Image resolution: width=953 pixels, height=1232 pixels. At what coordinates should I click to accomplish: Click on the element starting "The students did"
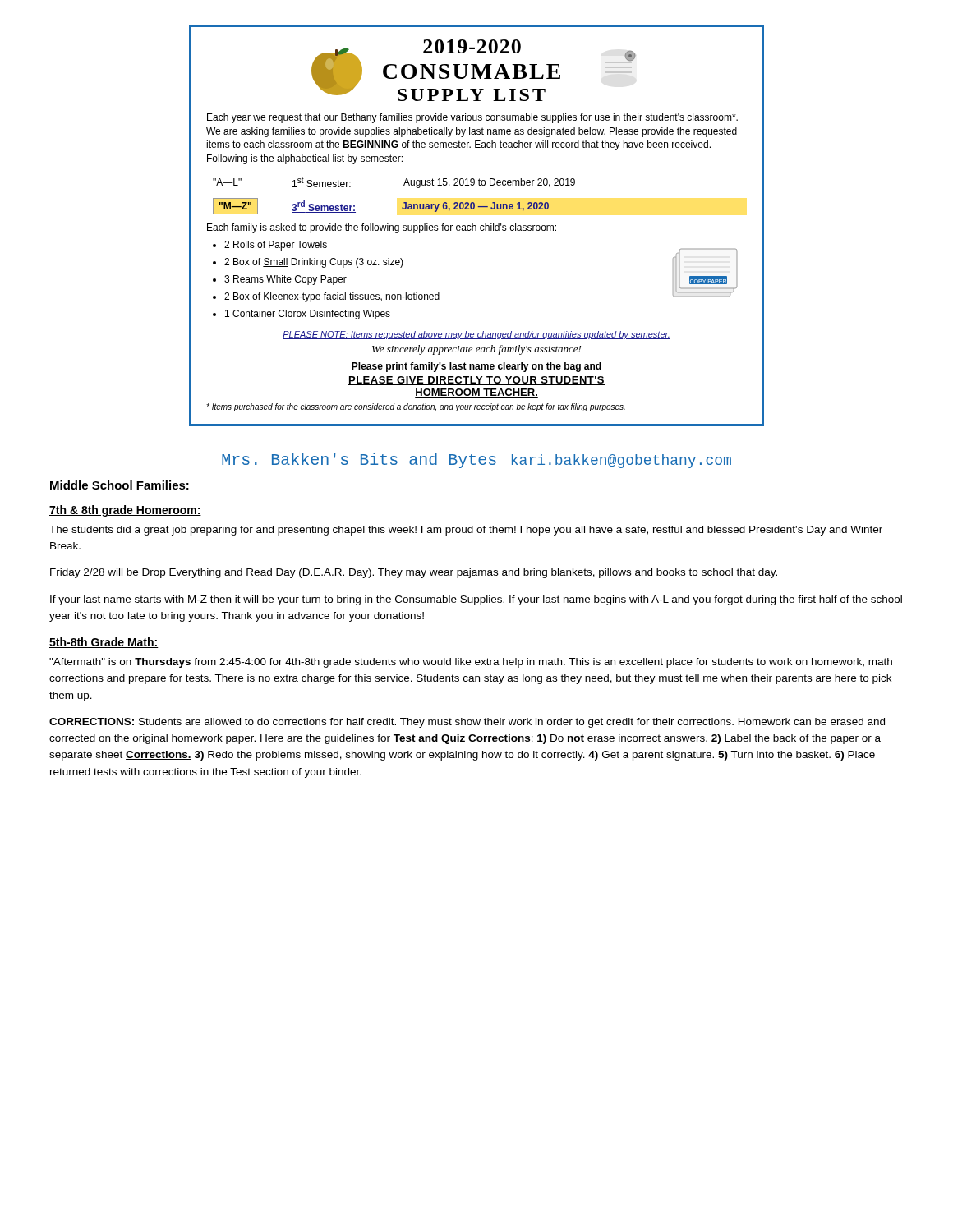tap(466, 538)
